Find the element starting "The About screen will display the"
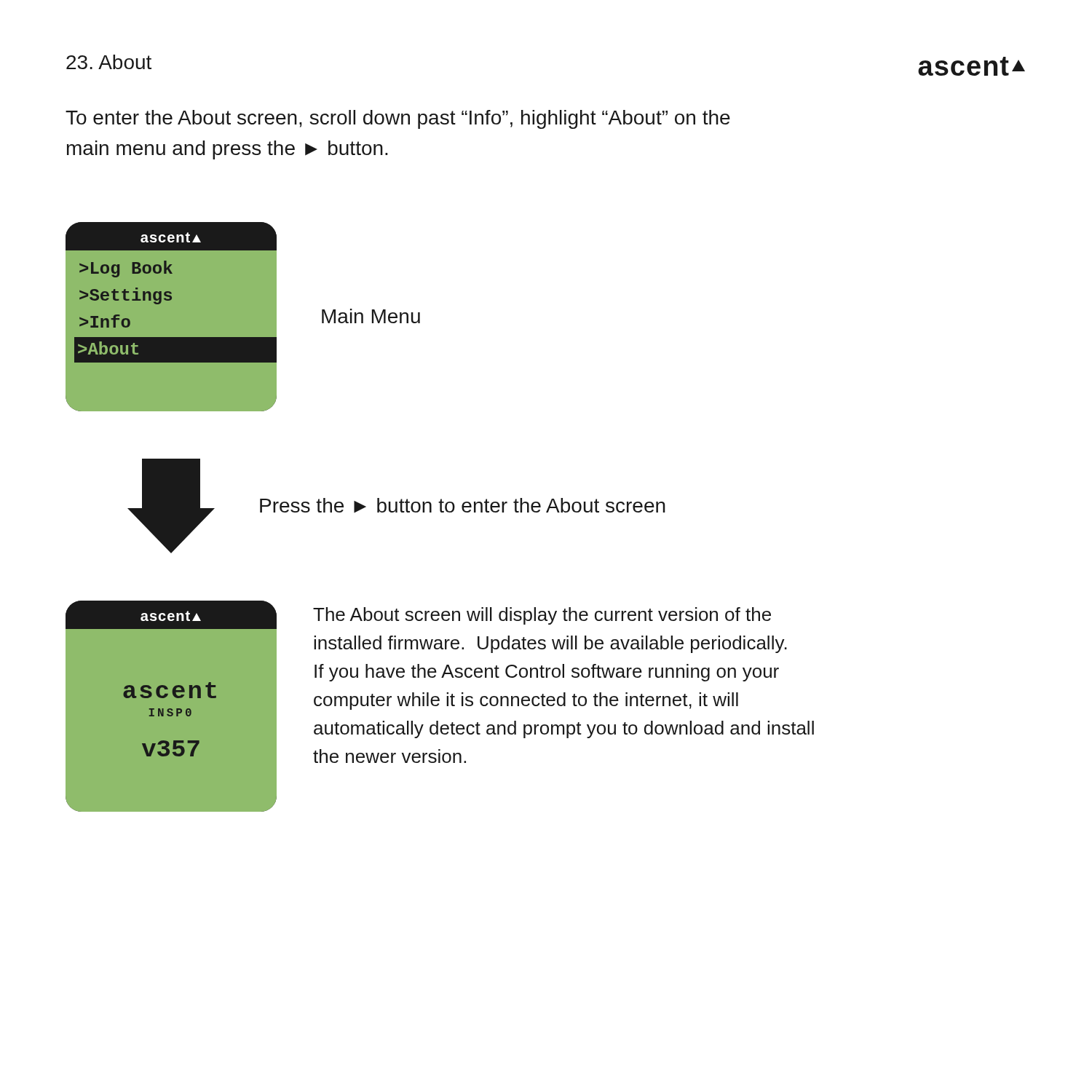Screen dimensions: 1092x1092 564,685
